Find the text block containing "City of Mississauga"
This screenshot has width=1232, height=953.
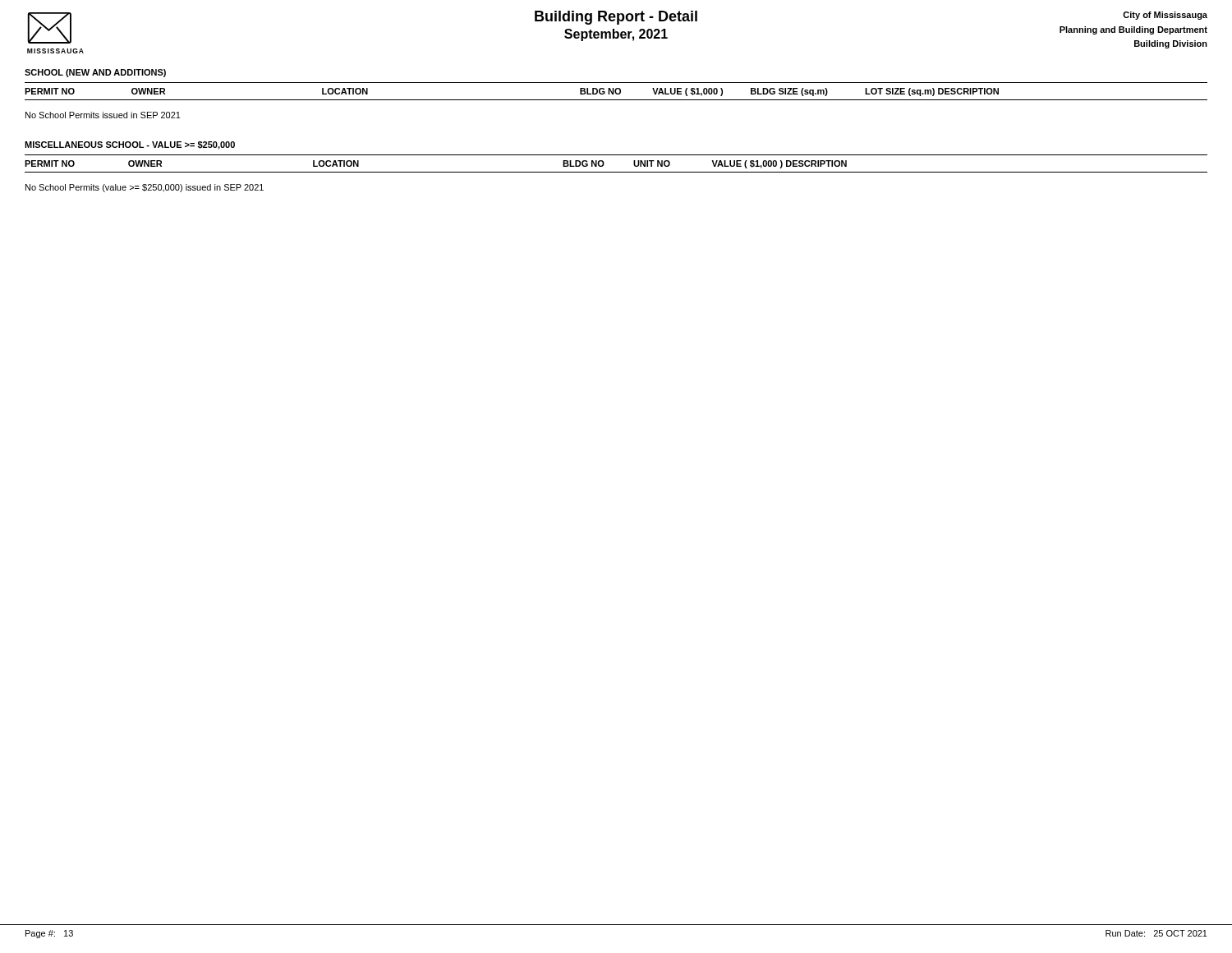tap(1133, 29)
